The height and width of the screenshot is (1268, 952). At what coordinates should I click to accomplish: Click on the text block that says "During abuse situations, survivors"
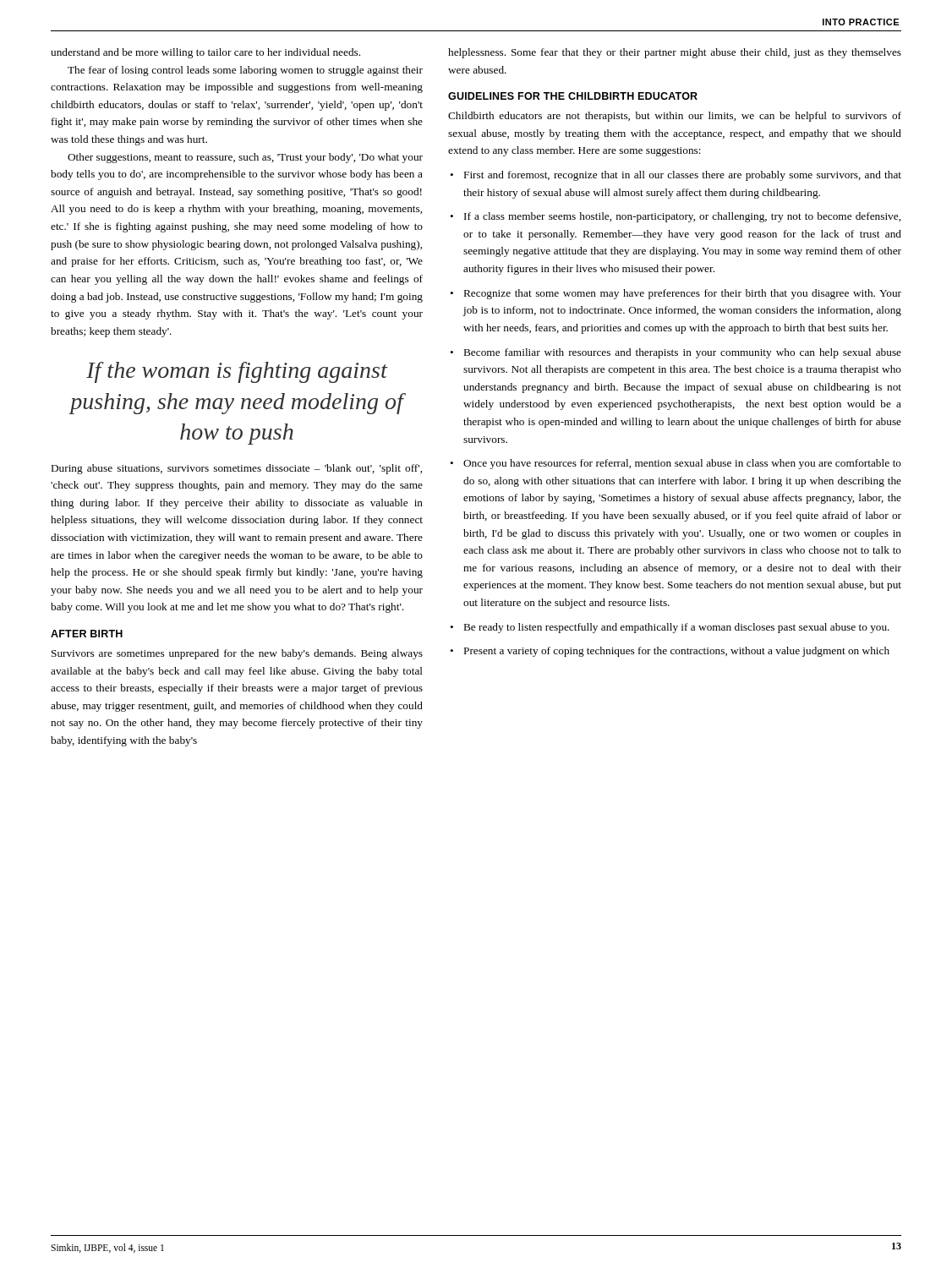tap(237, 538)
